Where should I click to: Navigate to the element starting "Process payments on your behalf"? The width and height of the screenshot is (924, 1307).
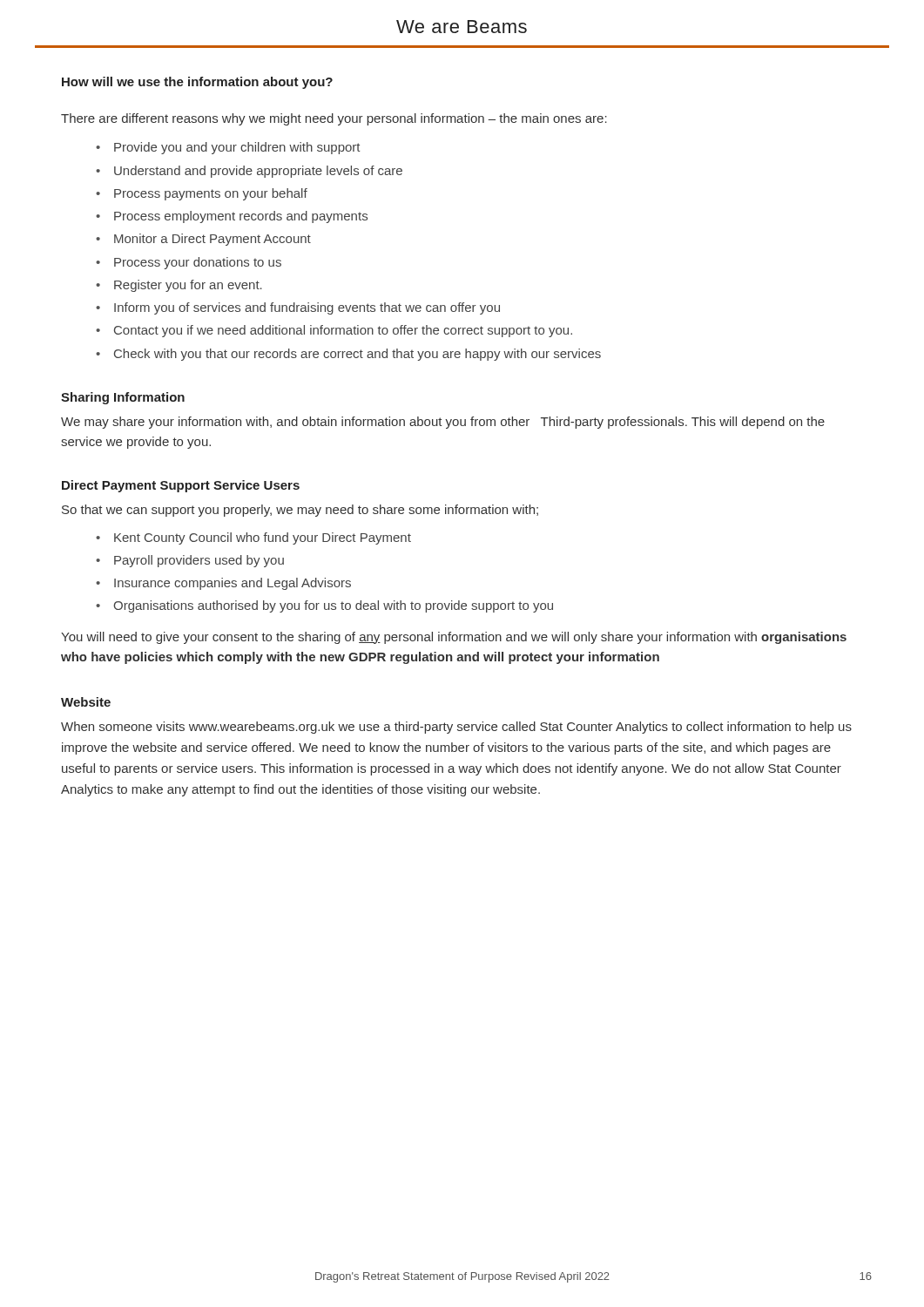210,193
